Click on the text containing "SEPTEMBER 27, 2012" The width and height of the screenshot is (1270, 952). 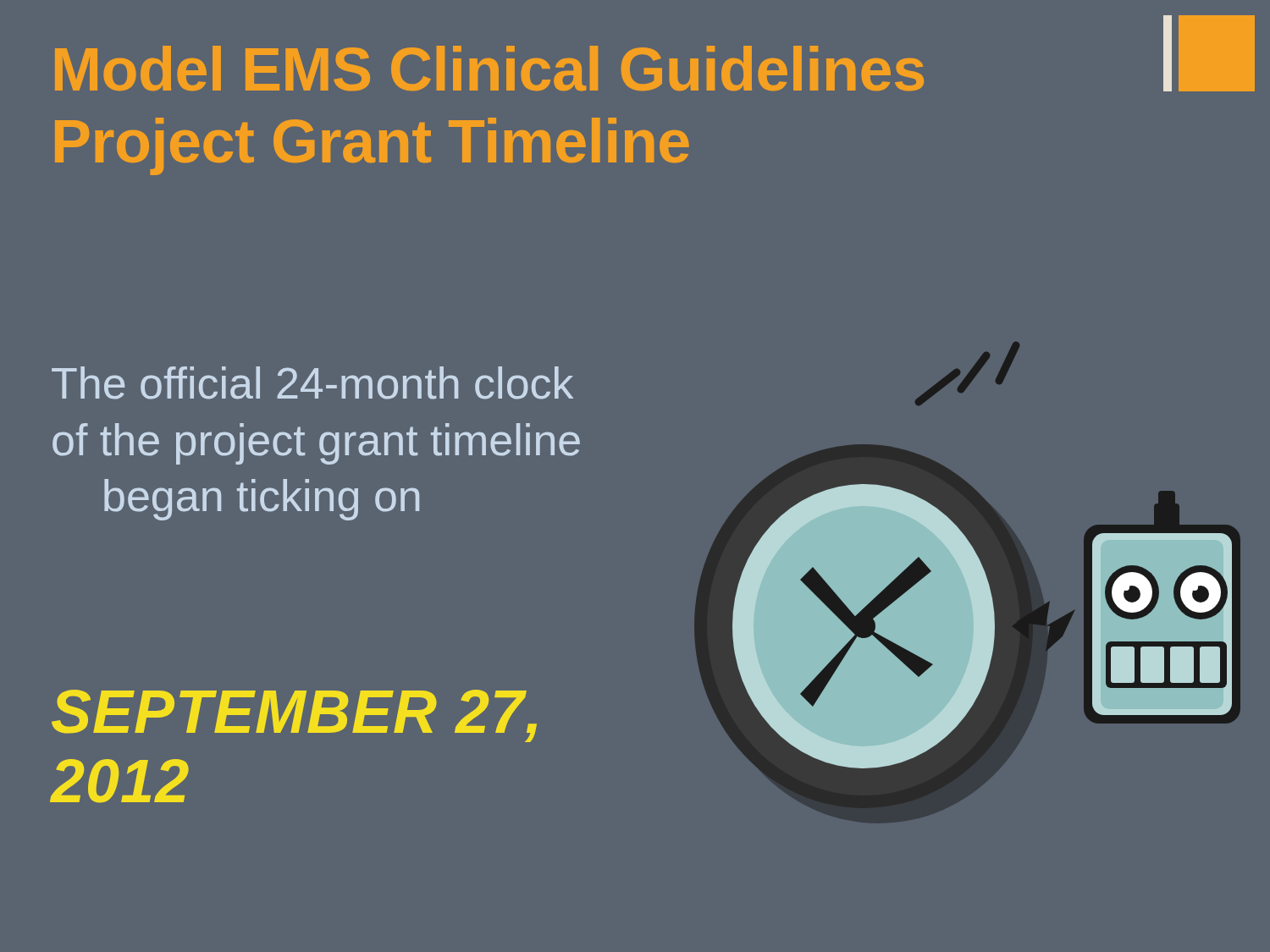[297, 746]
